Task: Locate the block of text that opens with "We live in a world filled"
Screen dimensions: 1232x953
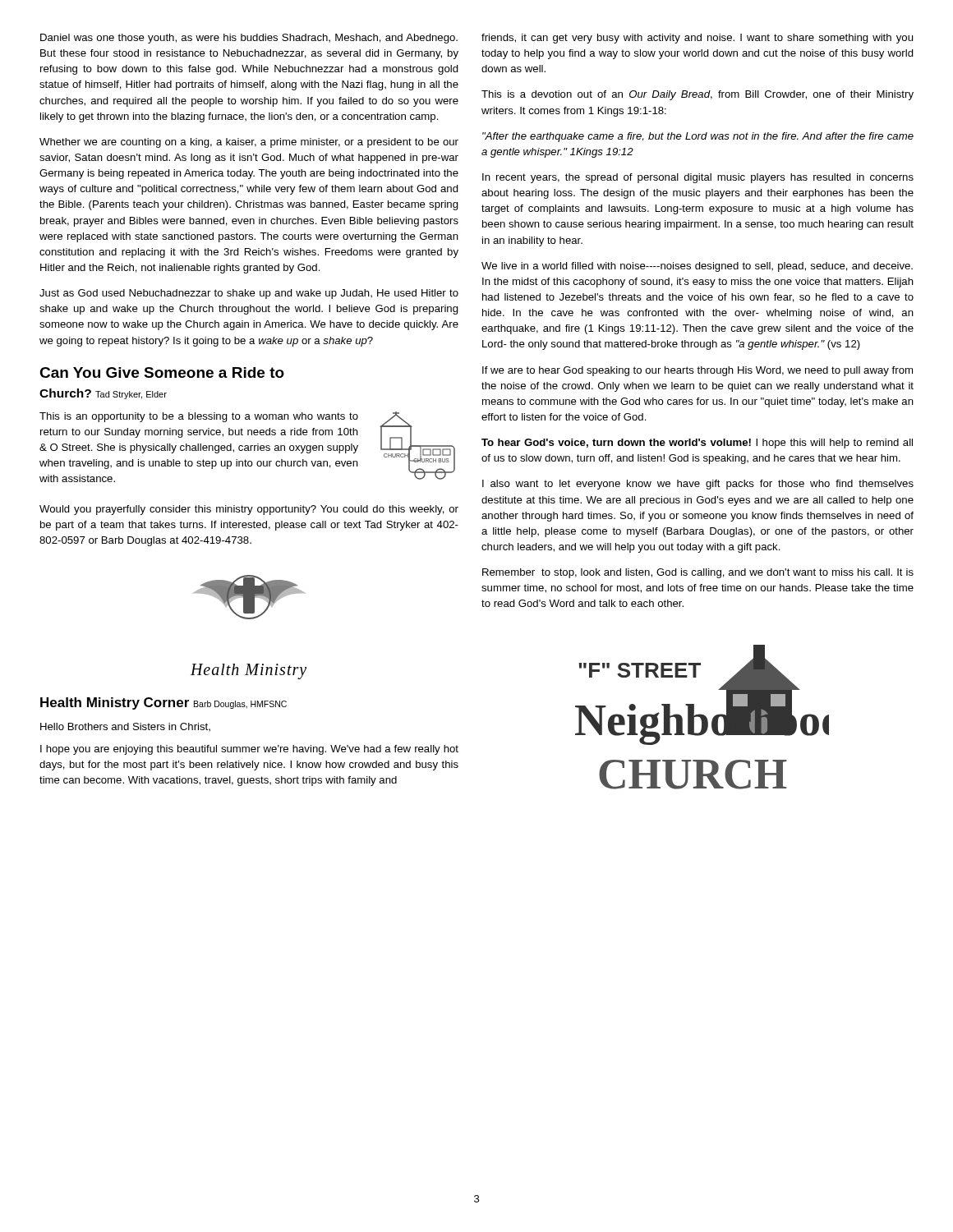Action: [x=698, y=305]
